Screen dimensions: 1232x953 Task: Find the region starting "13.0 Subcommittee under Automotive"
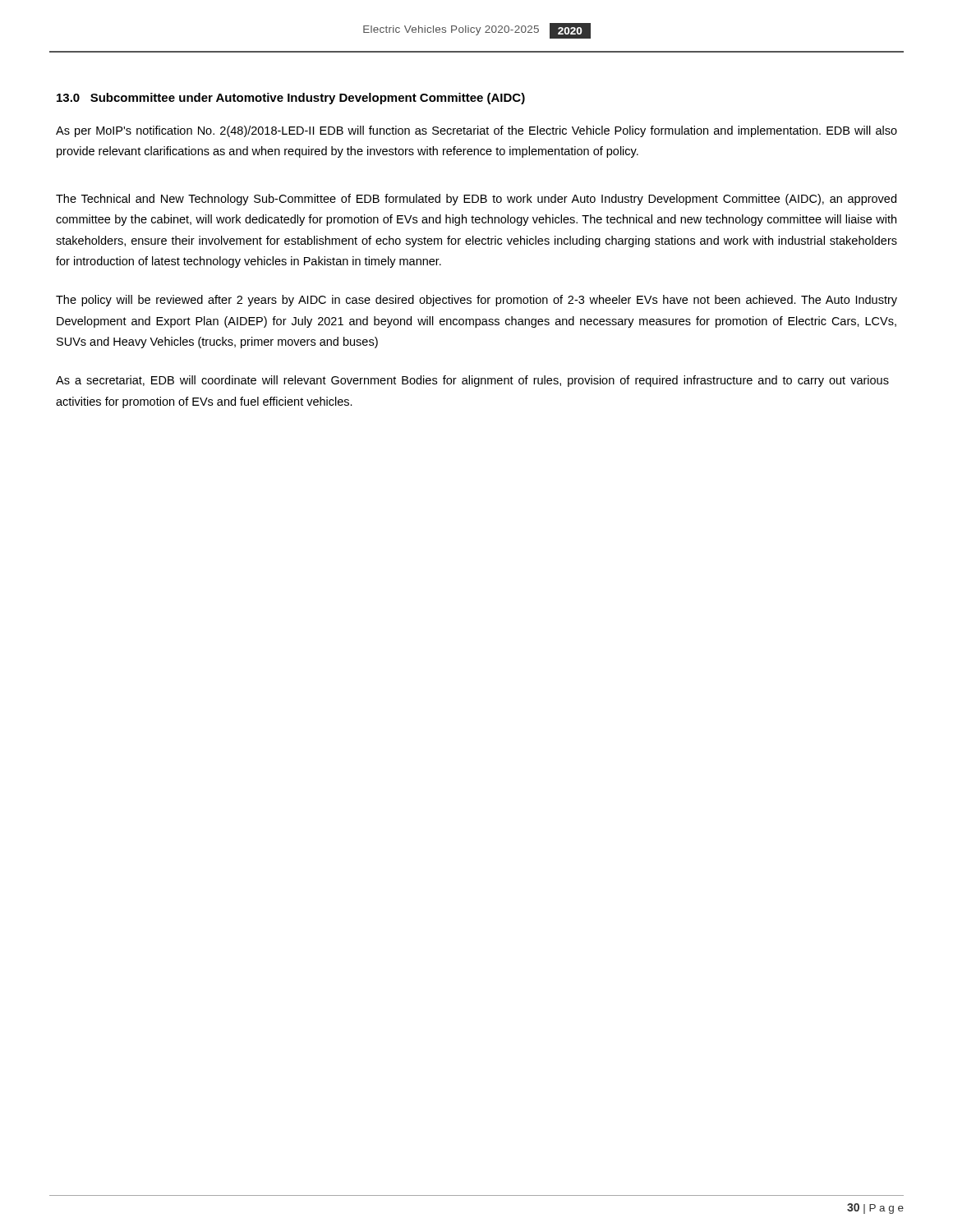click(290, 97)
